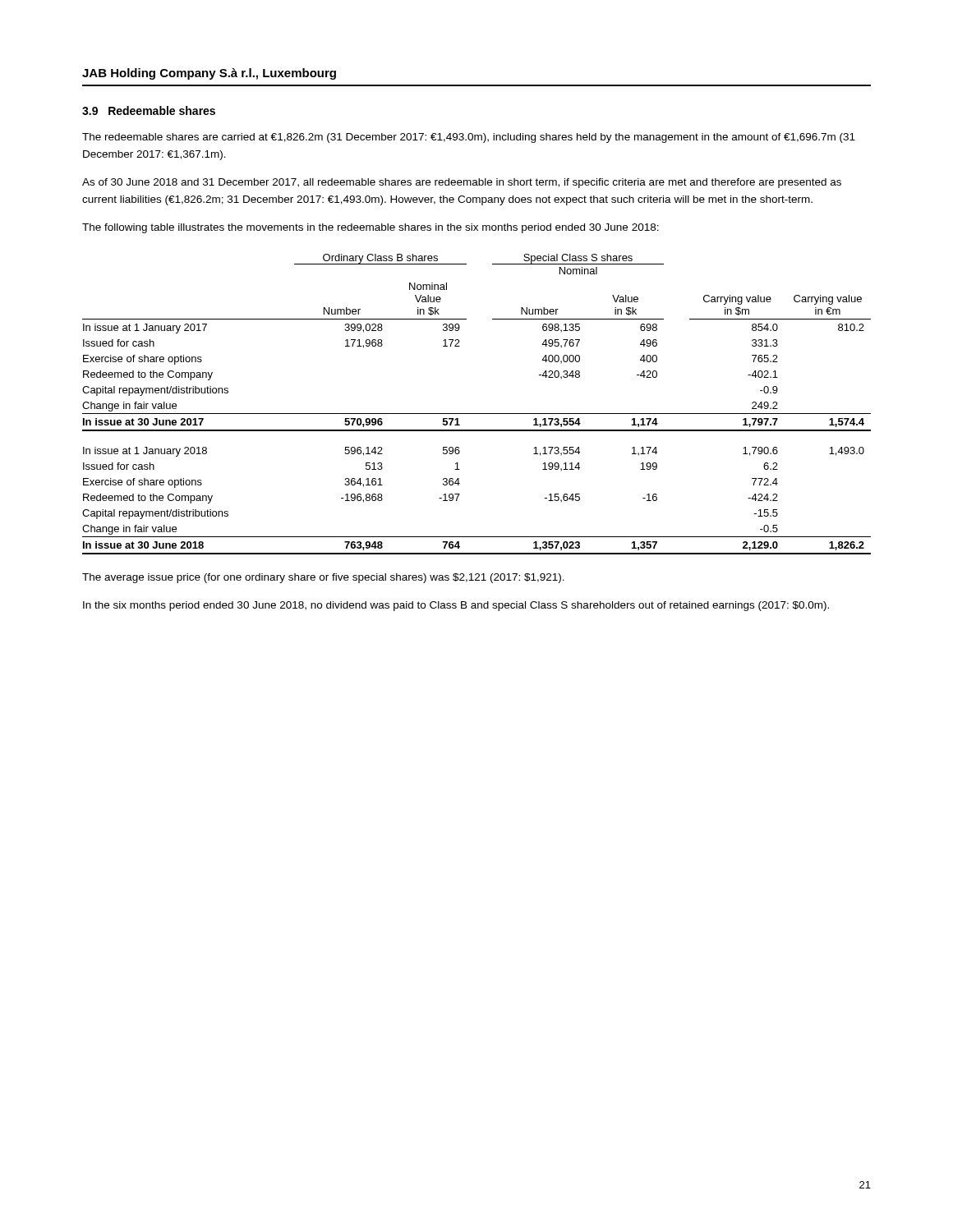Locate the block of text that opens with "In the six months period ended 30"
This screenshot has width=953, height=1232.
(x=456, y=605)
